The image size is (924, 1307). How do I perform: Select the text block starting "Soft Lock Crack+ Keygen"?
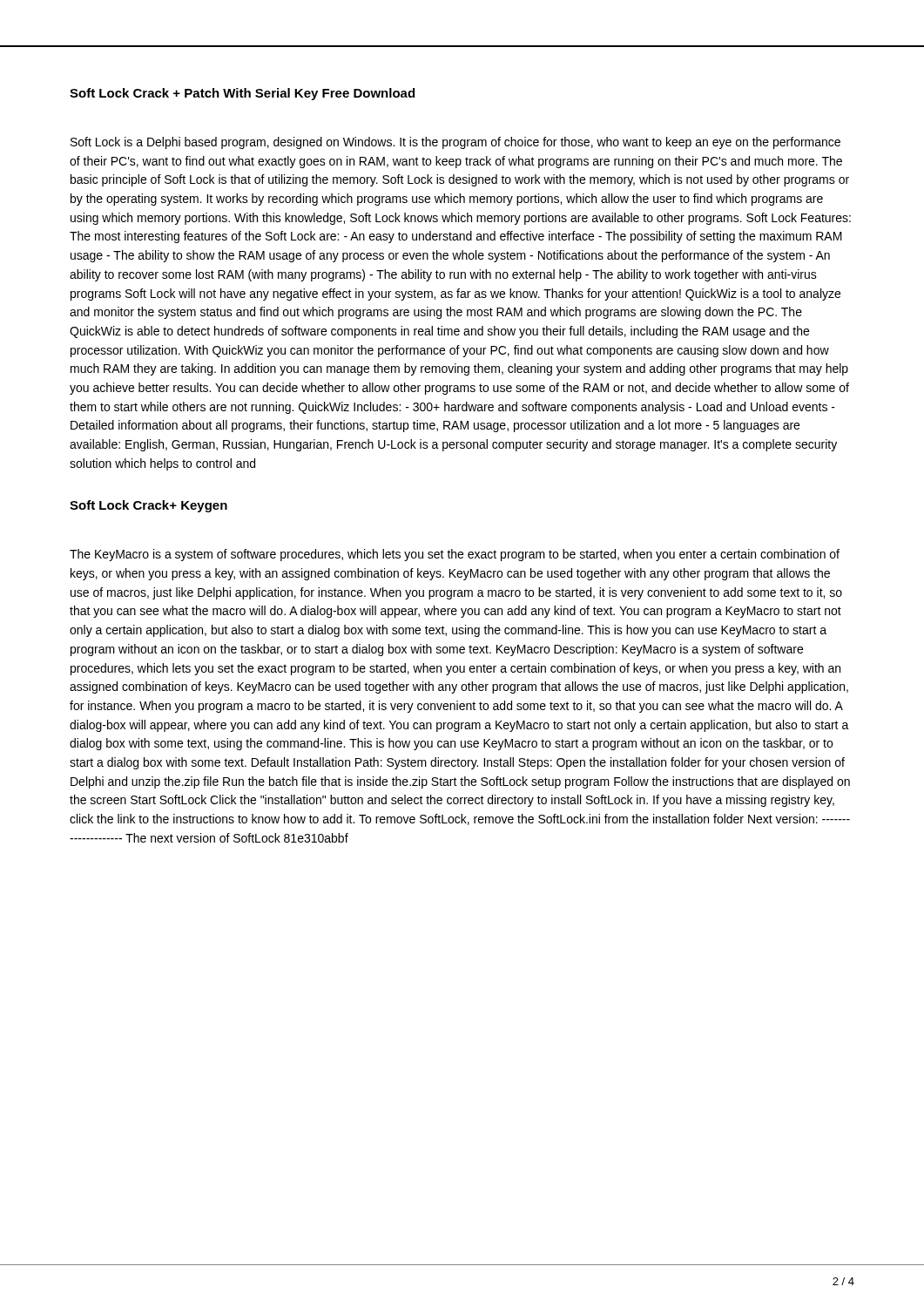[149, 505]
